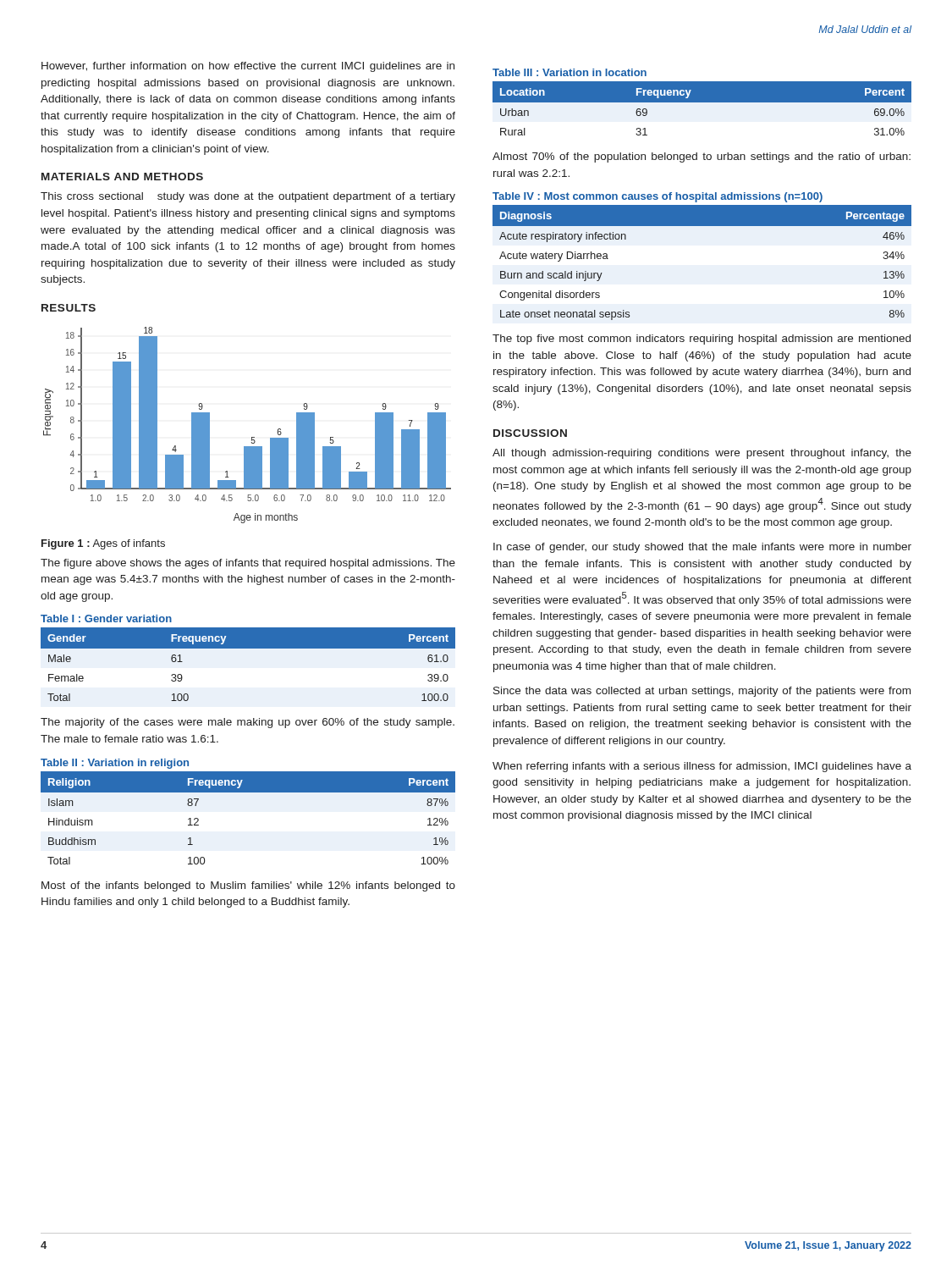
Task: Find the element starting "Since the data was collected at"
Action: pyautogui.click(x=702, y=716)
